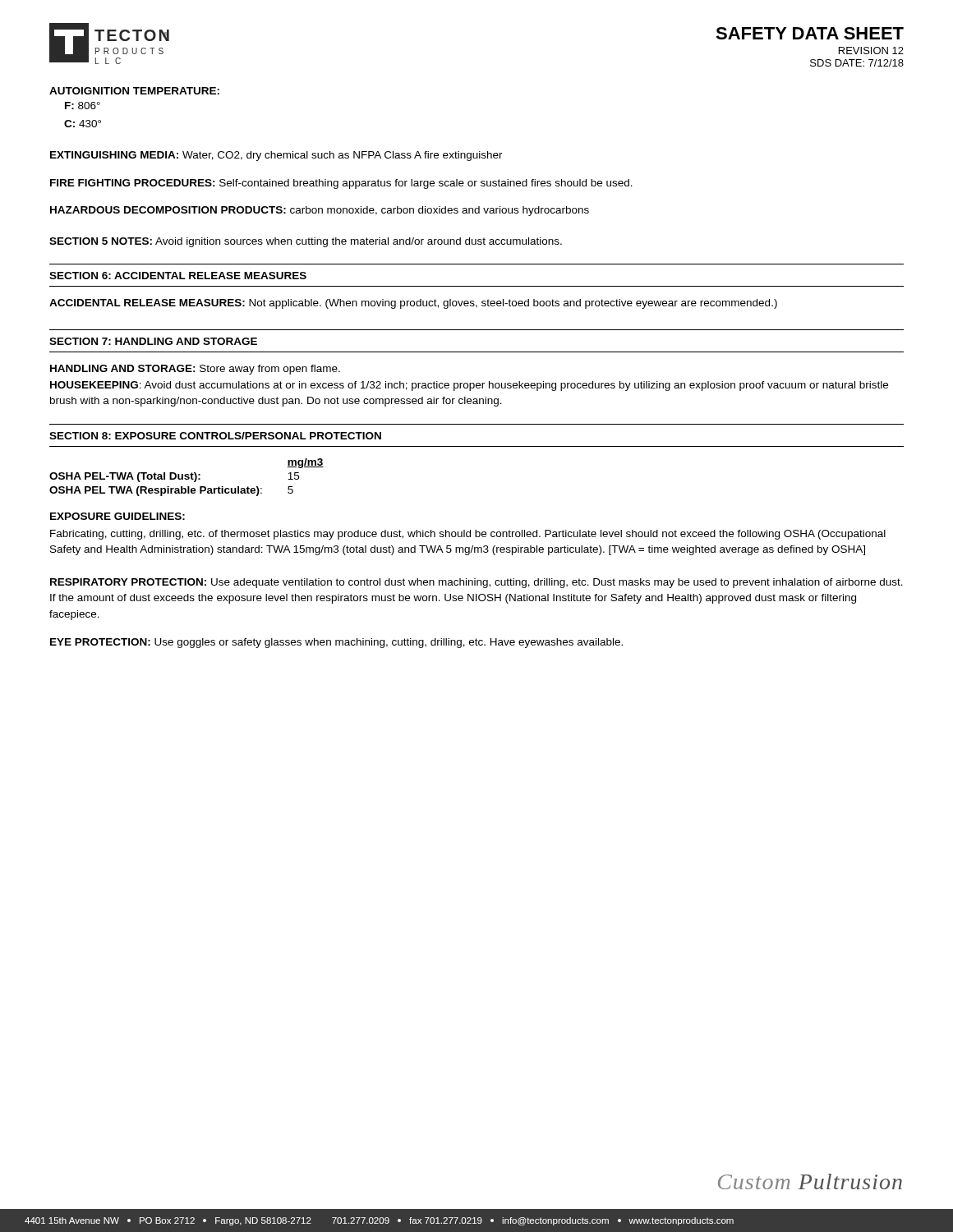
Task: Click on the table containing "OSHA PEL TWA"
Action: click(x=476, y=476)
